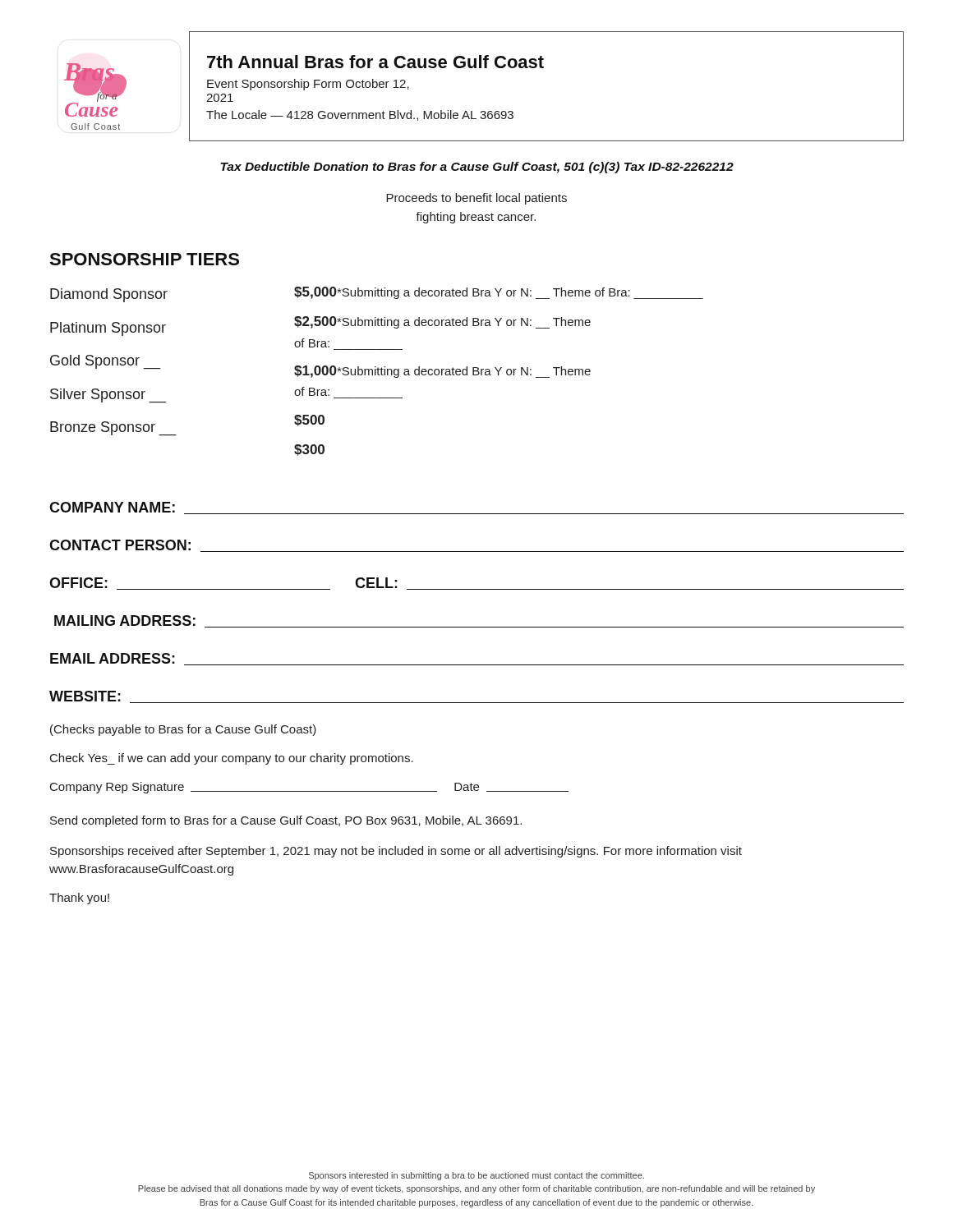Find the text block with the text "Company Rep Signature"
Image resolution: width=953 pixels, height=1232 pixels.
309,785
